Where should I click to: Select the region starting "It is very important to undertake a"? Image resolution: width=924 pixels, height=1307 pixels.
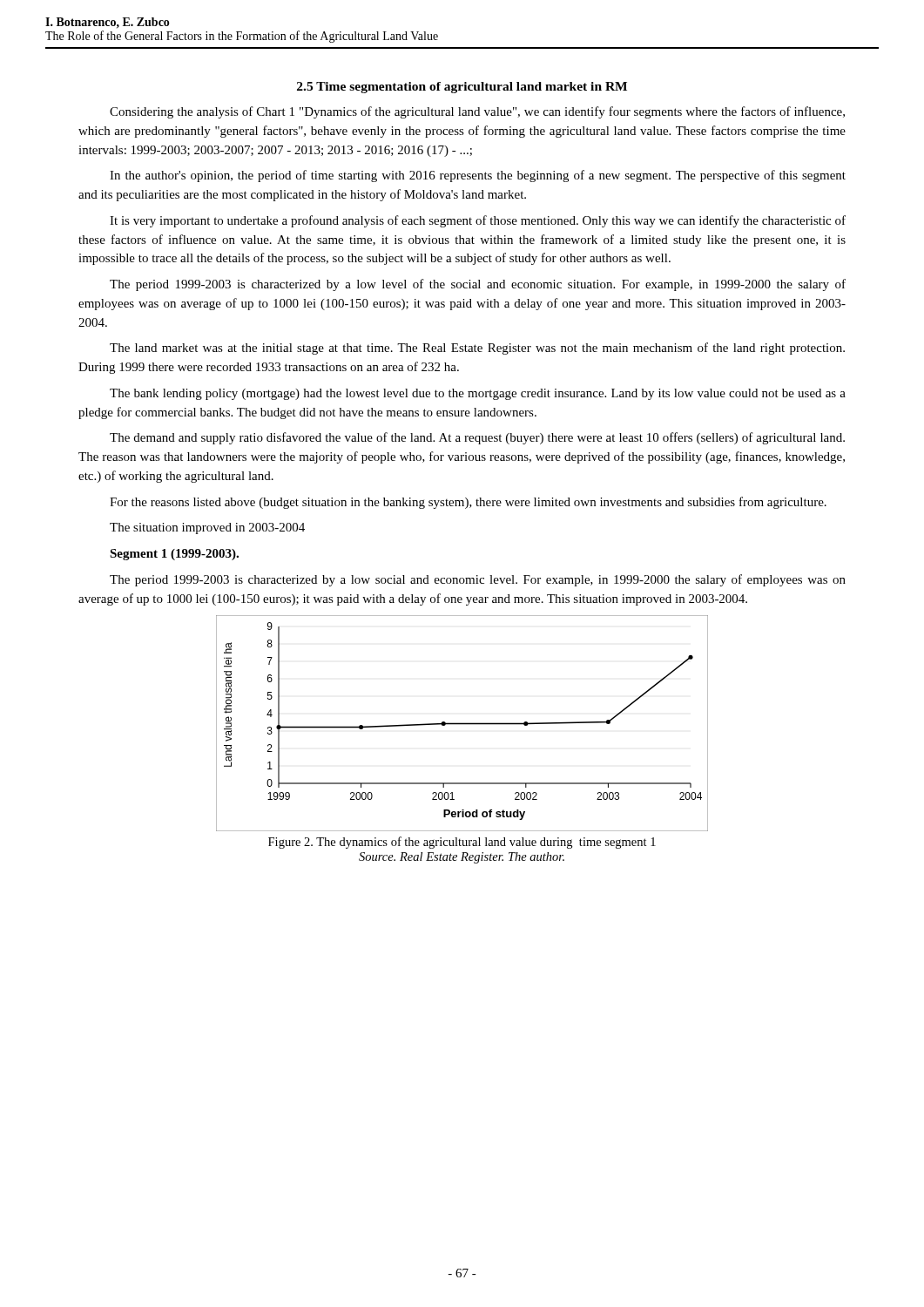(x=462, y=239)
